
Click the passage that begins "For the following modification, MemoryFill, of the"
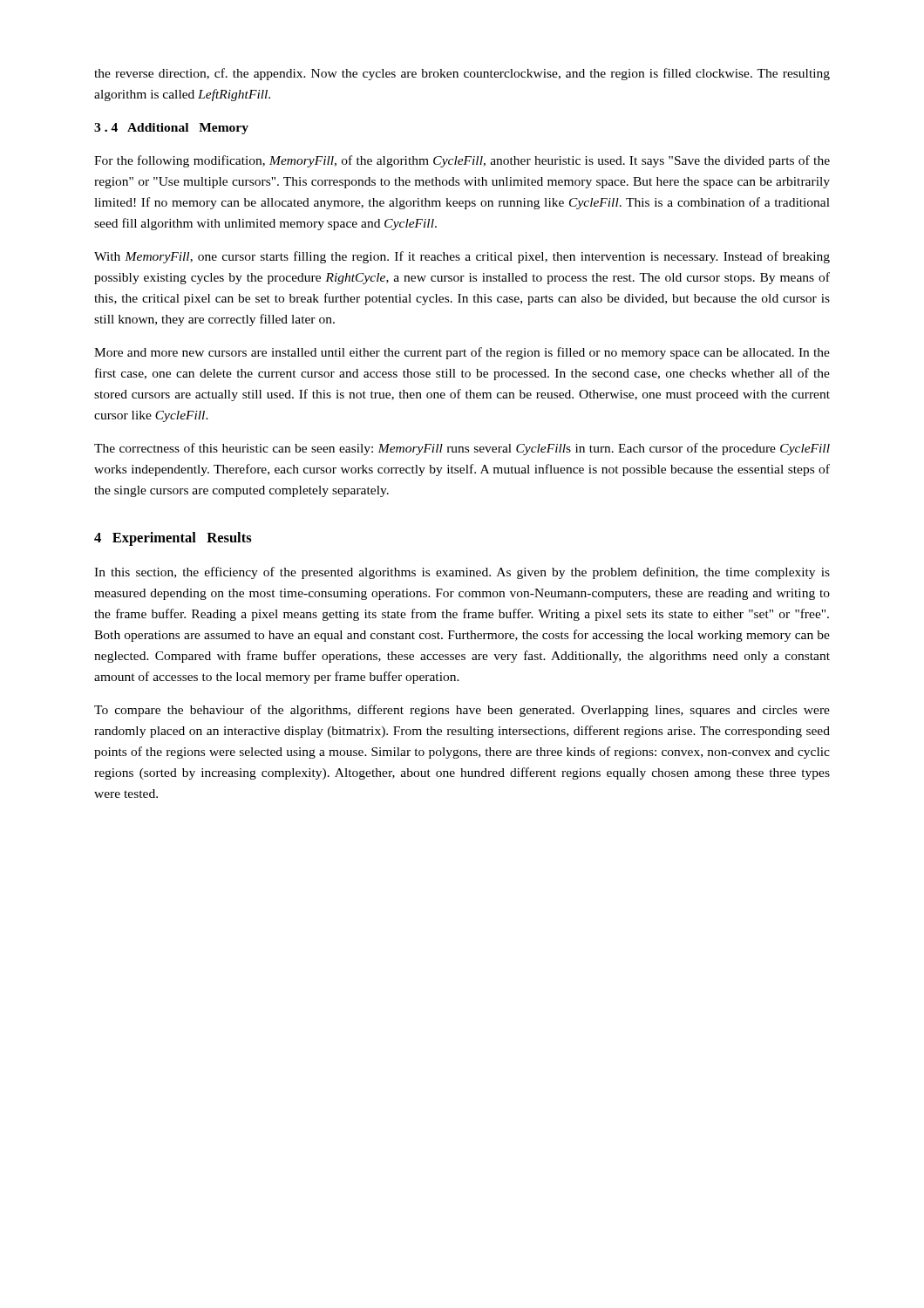462,192
